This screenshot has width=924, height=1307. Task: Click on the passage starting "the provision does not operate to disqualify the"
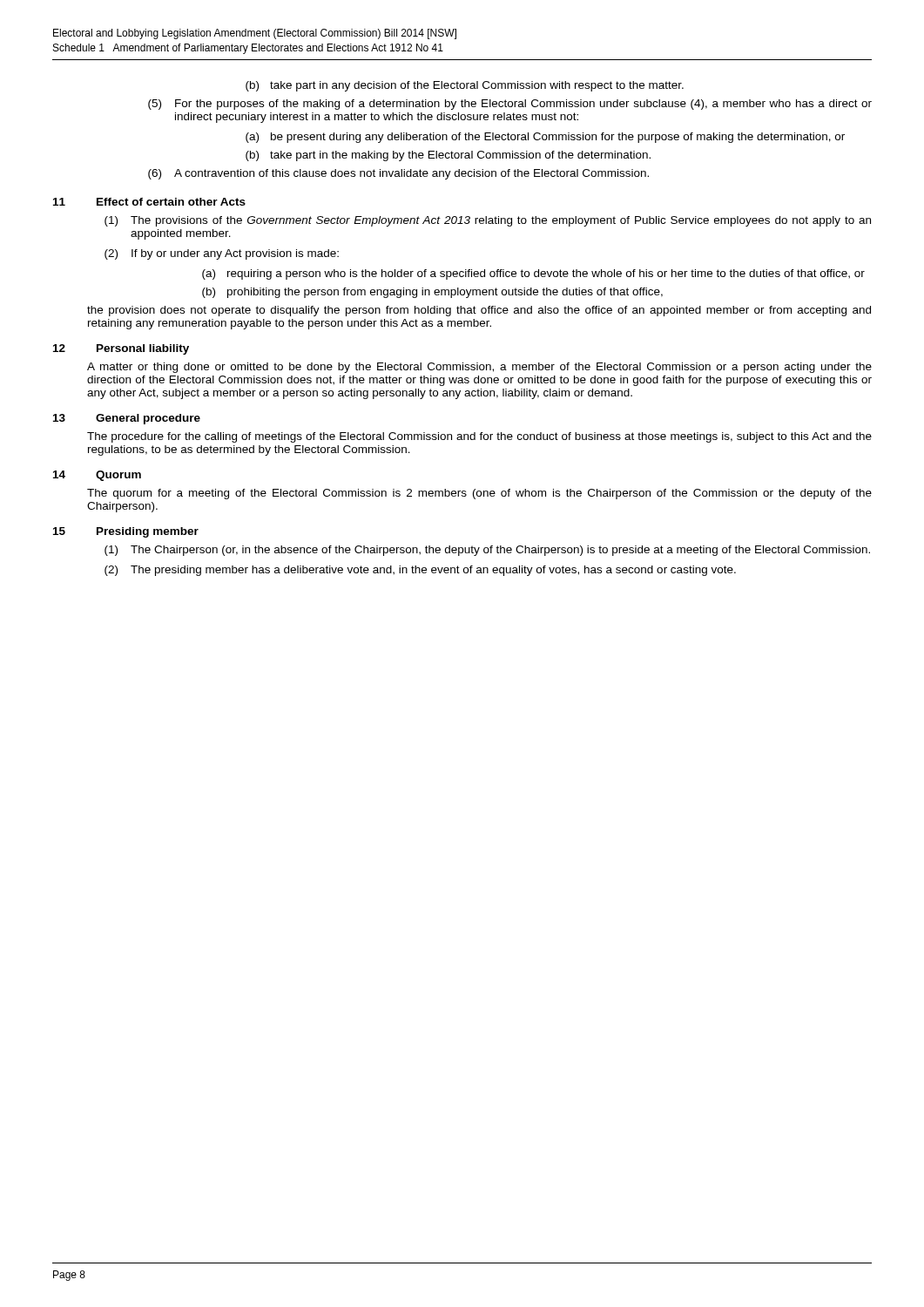click(479, 316)
